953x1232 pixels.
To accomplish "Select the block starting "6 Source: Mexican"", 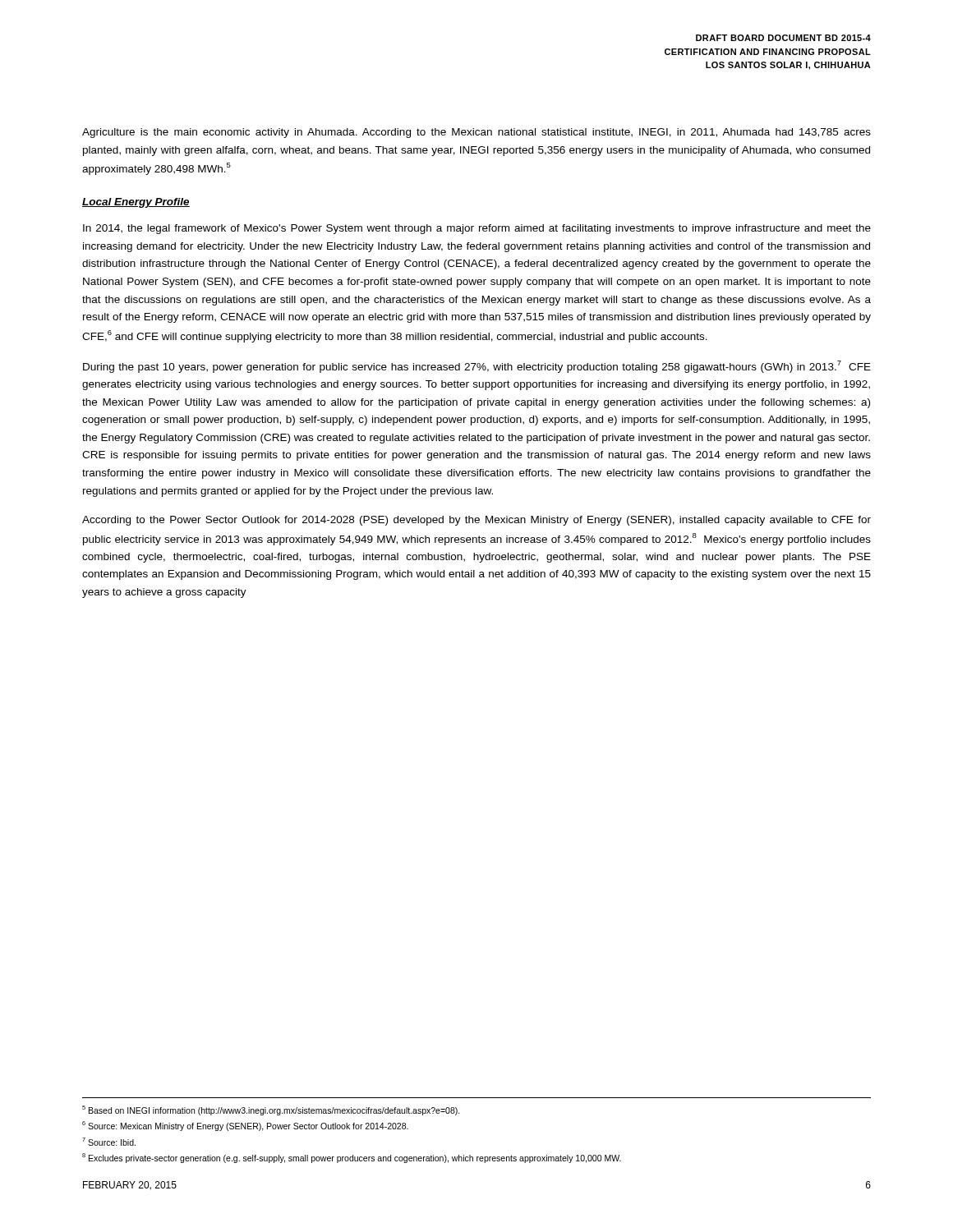I will click(x=245, y=1125).
